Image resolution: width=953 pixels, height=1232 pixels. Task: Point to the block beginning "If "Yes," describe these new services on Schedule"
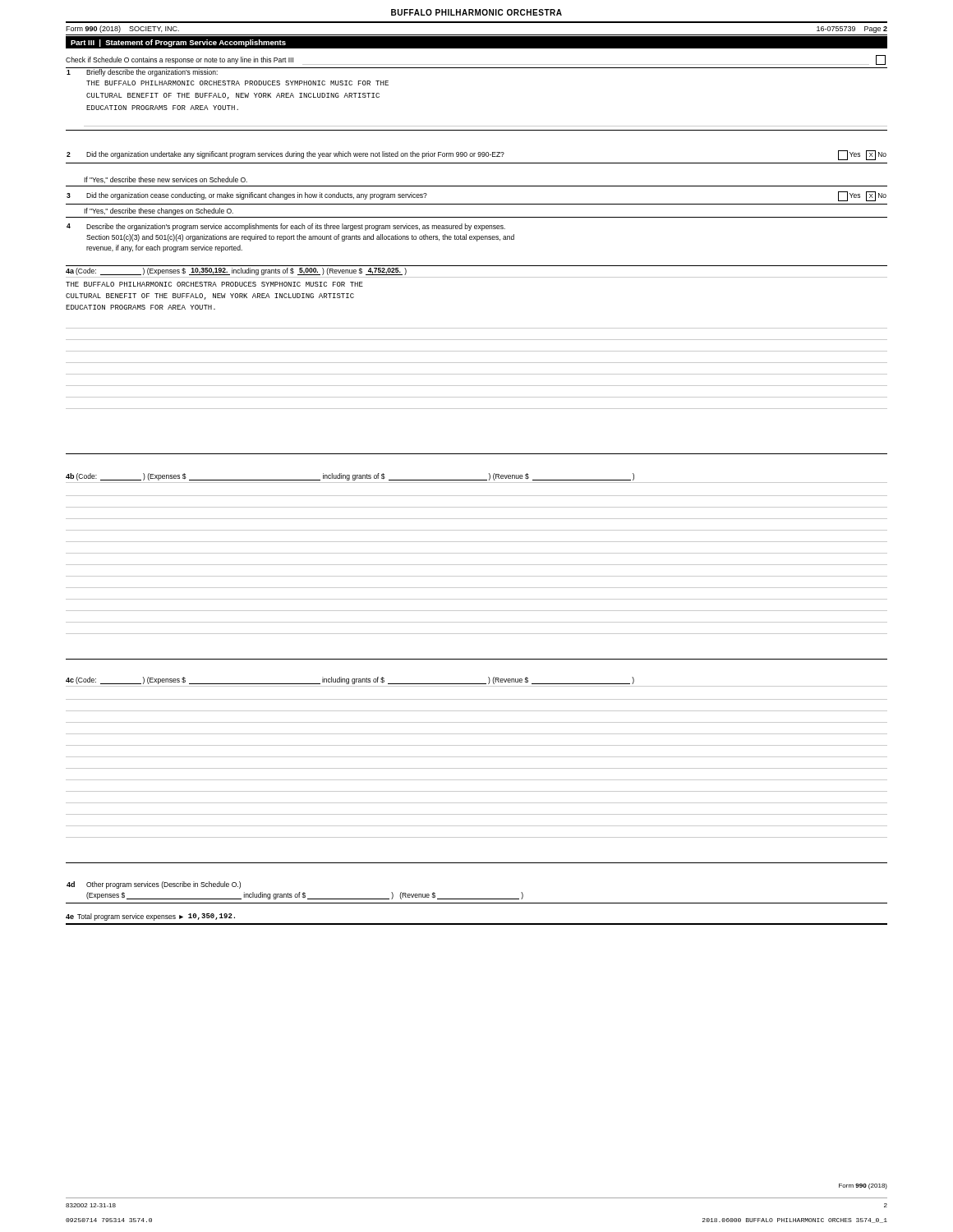(157, 180)
